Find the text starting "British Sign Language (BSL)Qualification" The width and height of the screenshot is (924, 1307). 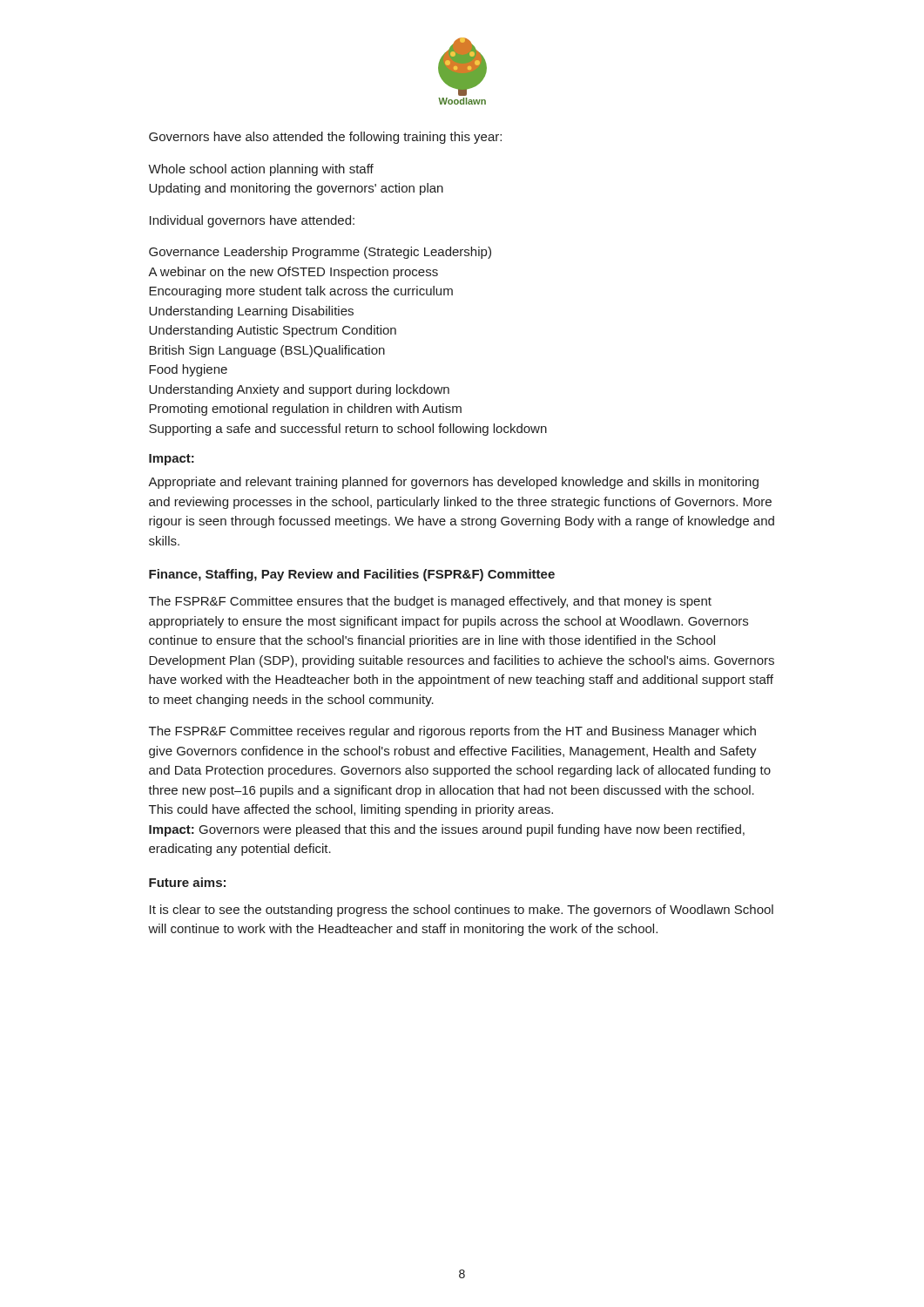point(267,349)
